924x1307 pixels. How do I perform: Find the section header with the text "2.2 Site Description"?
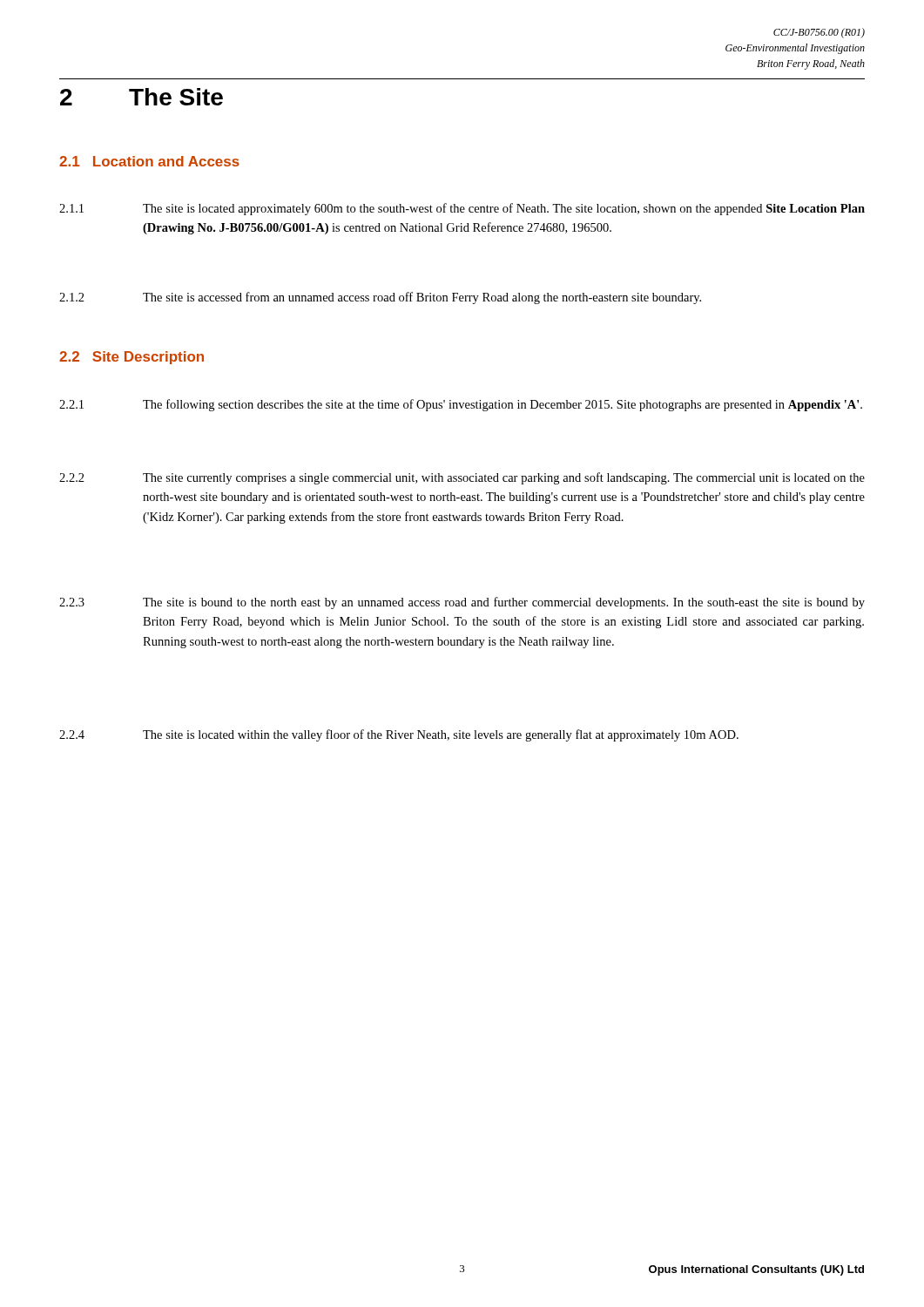pos(132,357)
